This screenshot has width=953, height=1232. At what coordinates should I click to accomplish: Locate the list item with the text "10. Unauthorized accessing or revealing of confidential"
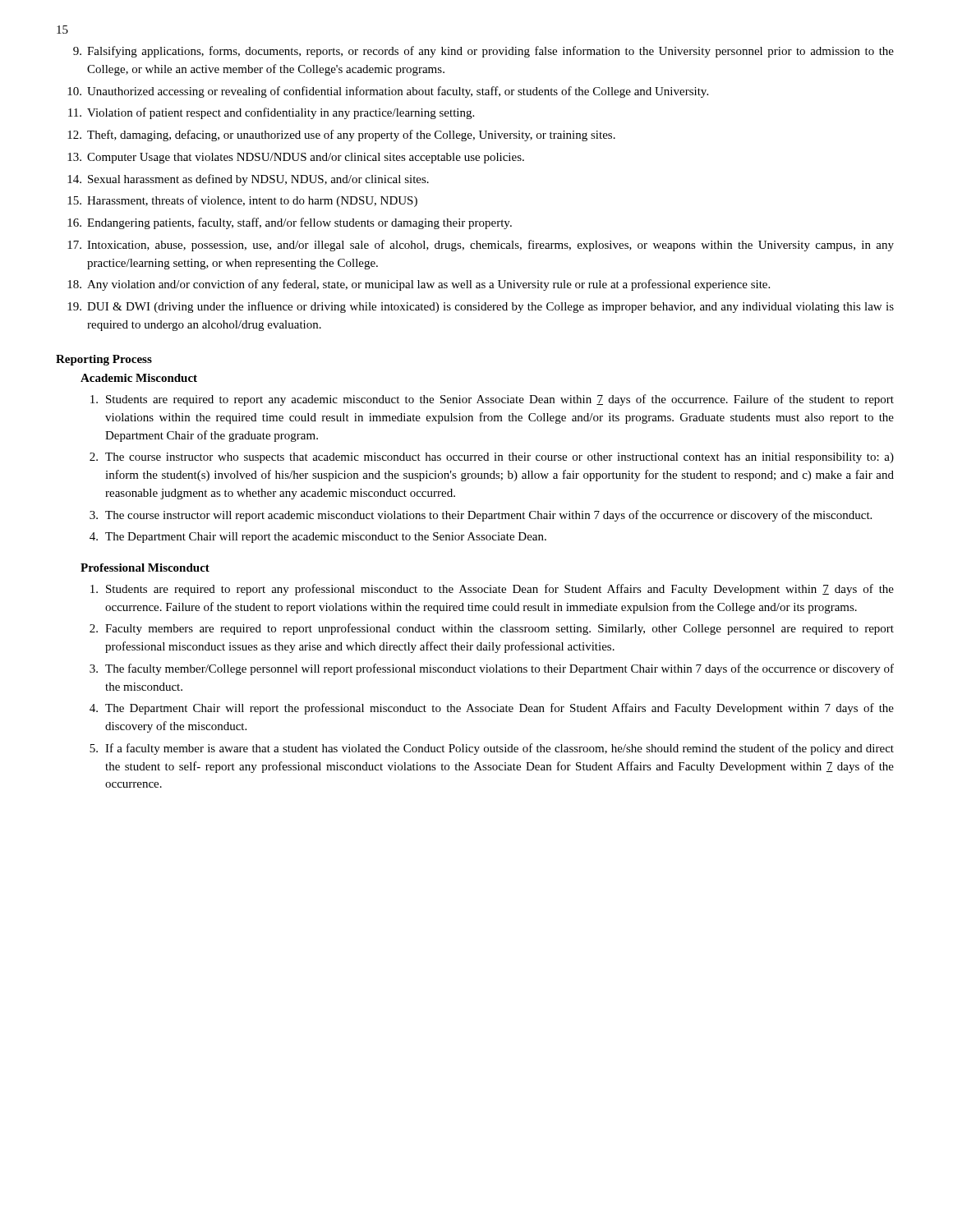tap(475, 91)
